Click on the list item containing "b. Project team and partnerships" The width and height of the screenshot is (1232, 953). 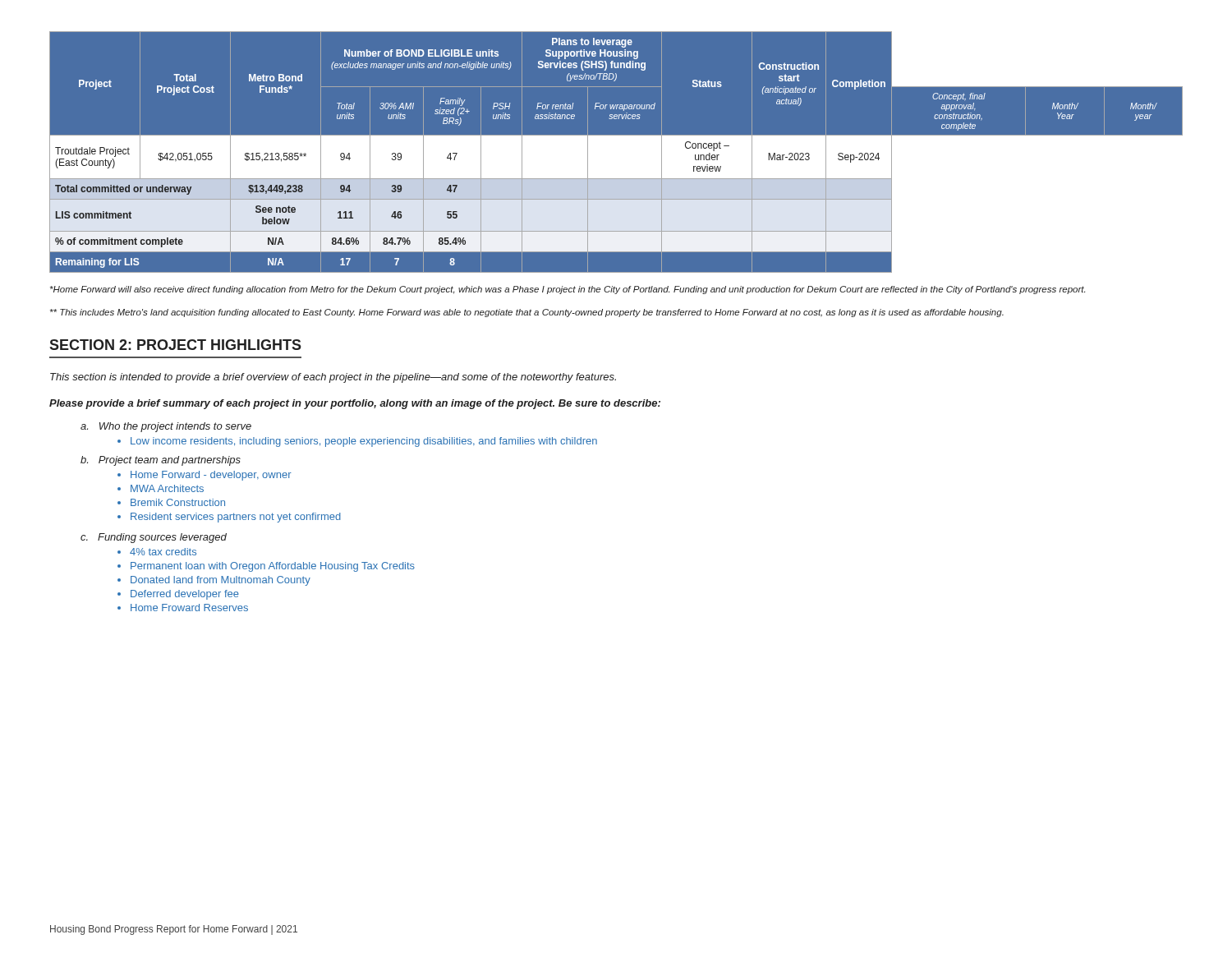click(161, 459)
